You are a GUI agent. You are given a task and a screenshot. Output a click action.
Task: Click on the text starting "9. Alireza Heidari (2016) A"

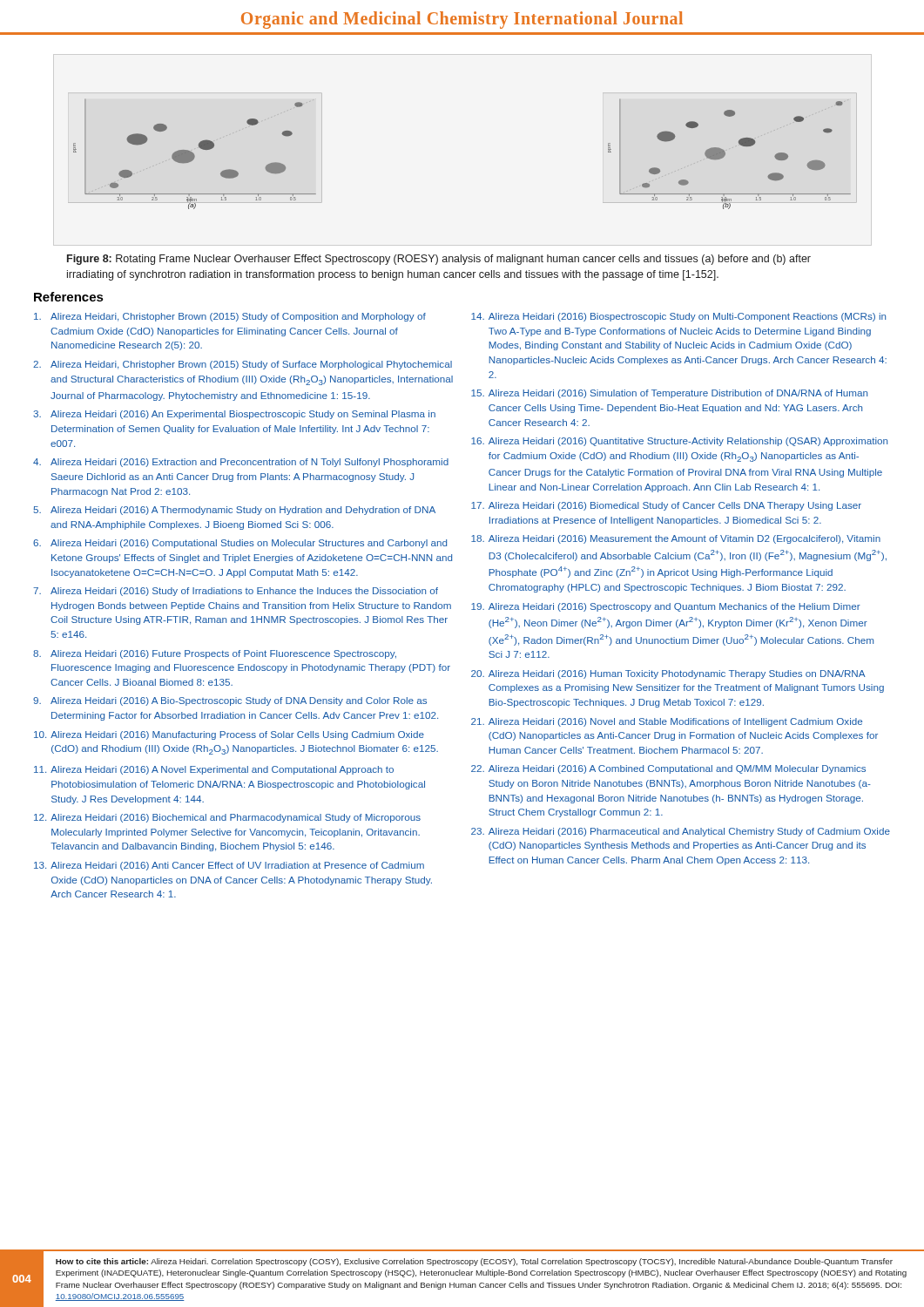coord(243,708)
